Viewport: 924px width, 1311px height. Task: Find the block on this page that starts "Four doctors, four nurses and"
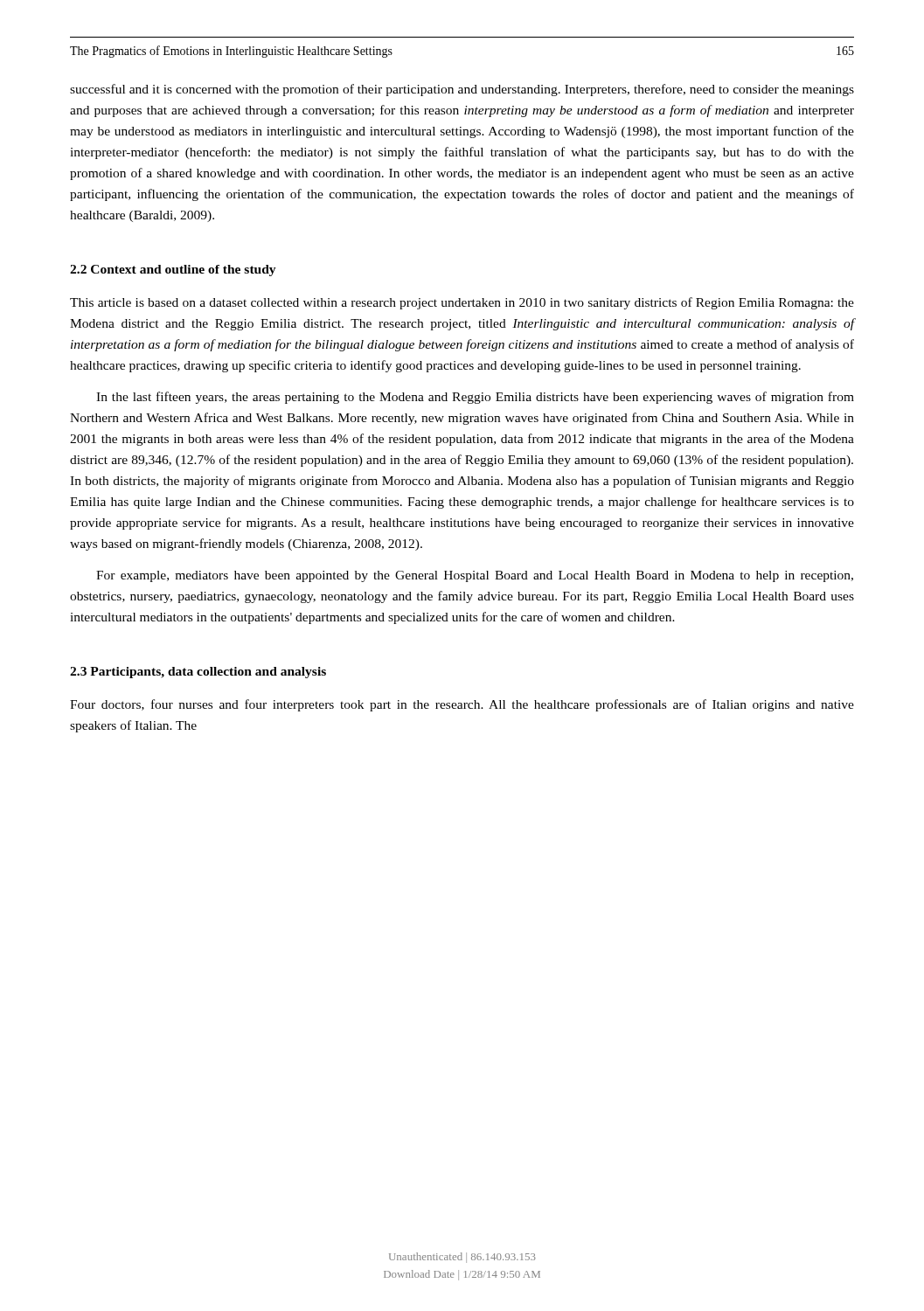tap(462, 715)
